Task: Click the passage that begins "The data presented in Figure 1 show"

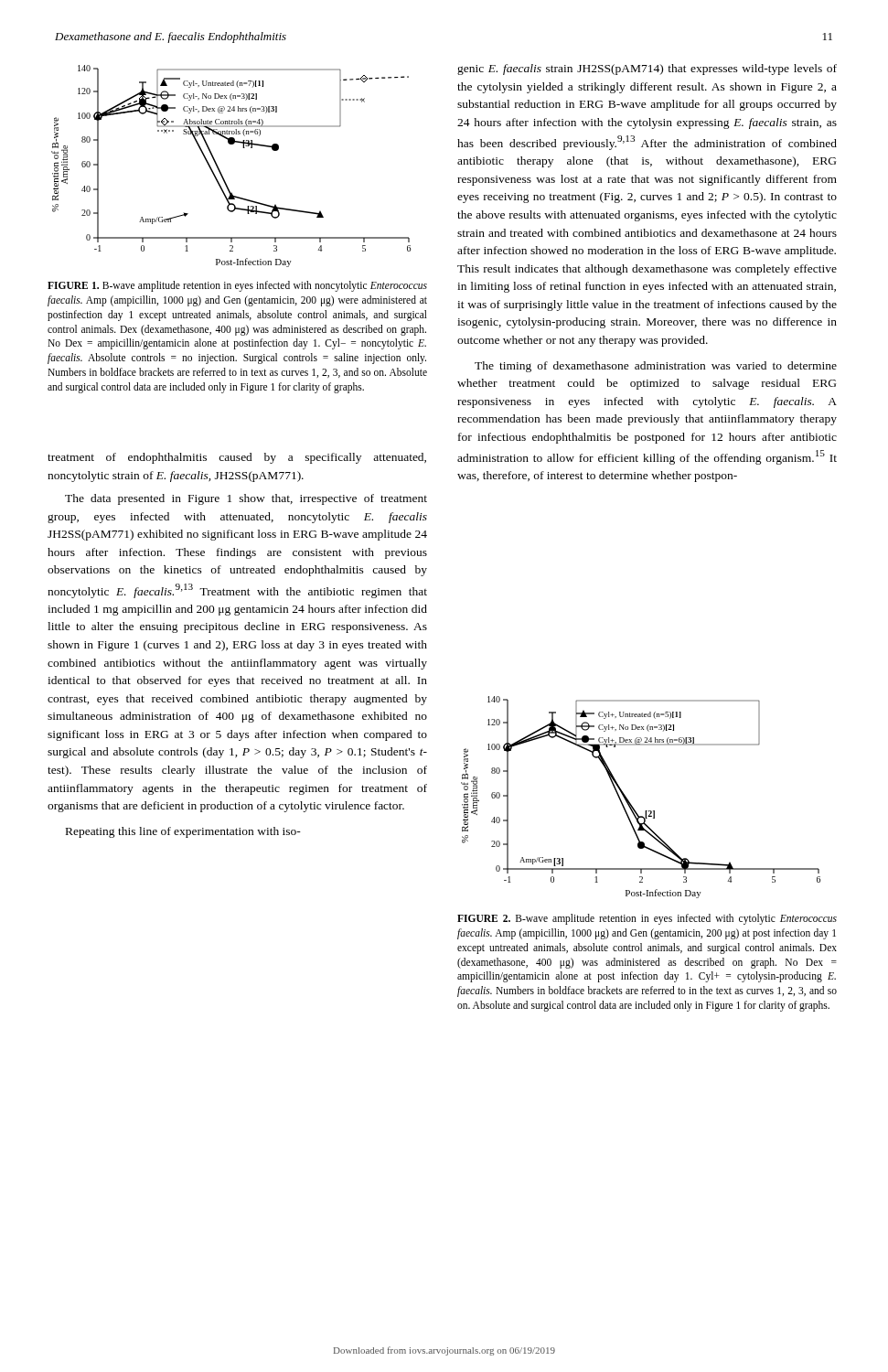Action: click(x=237, y=665)
